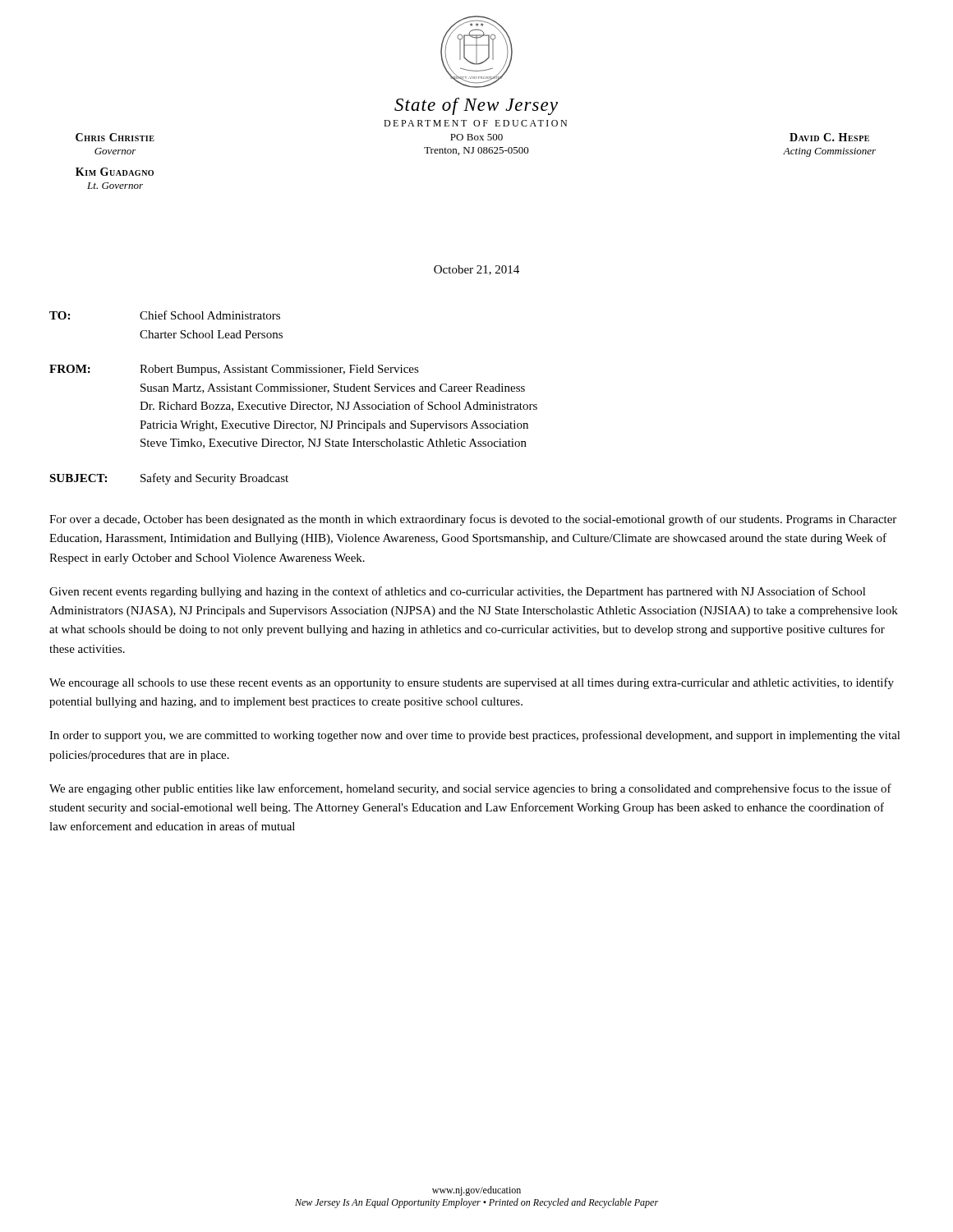Navigate to the passage starting "State of New Jersey"
The width and height of the screenshot is (953, 1232).
point(476,105)
